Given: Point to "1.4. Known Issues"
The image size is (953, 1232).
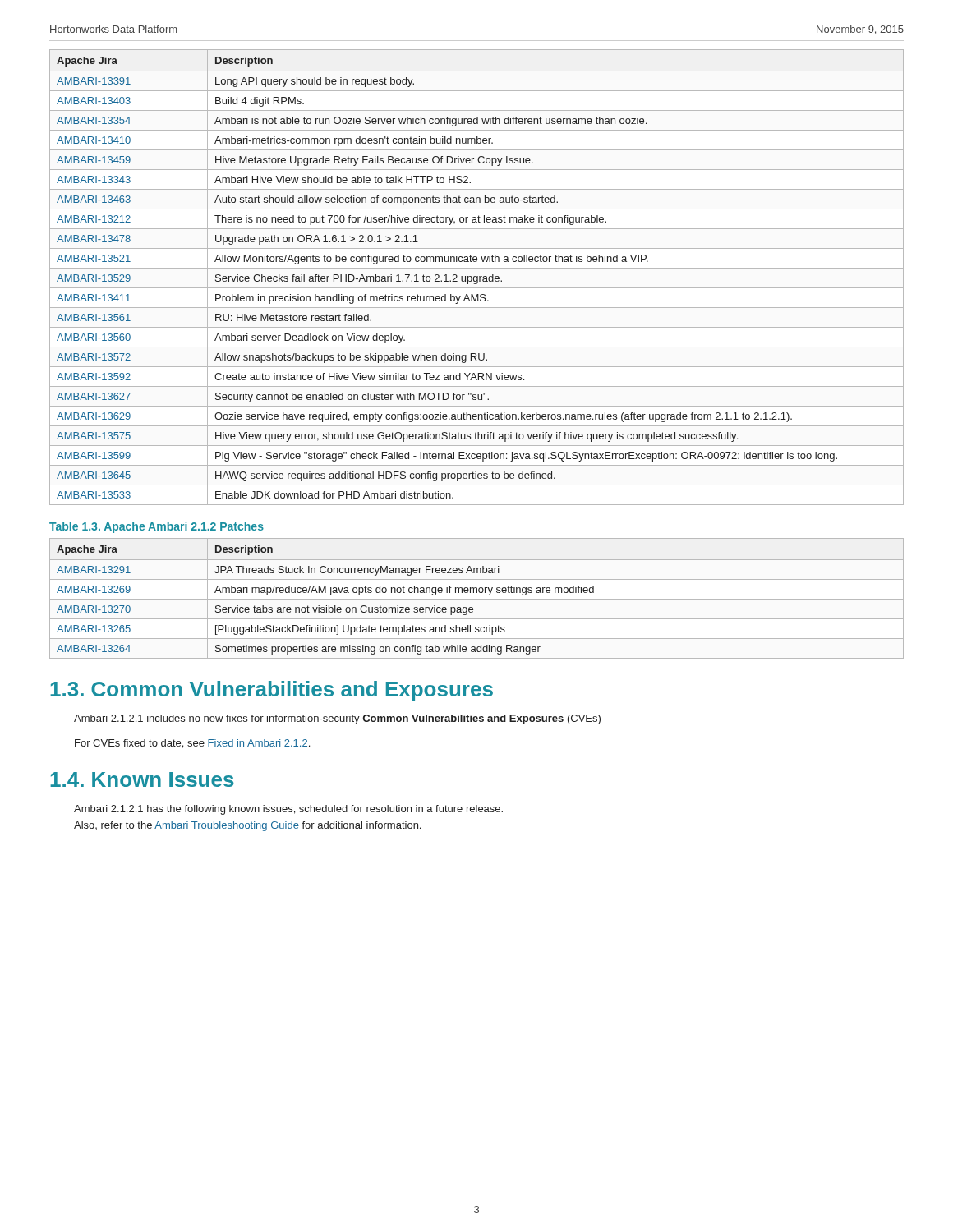Looking at the screenshot, I should 142,779.
